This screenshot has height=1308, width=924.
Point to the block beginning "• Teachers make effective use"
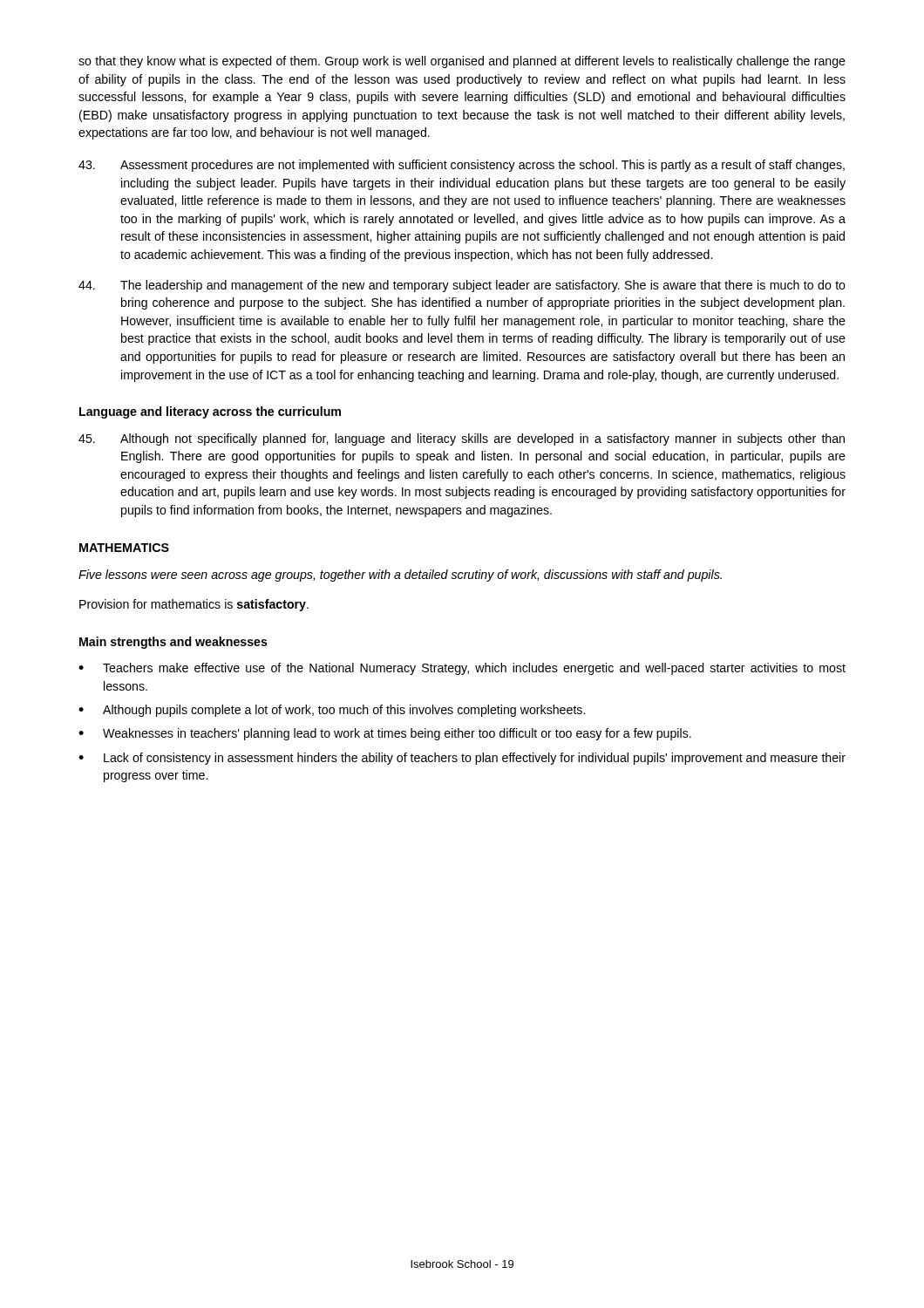462,677
